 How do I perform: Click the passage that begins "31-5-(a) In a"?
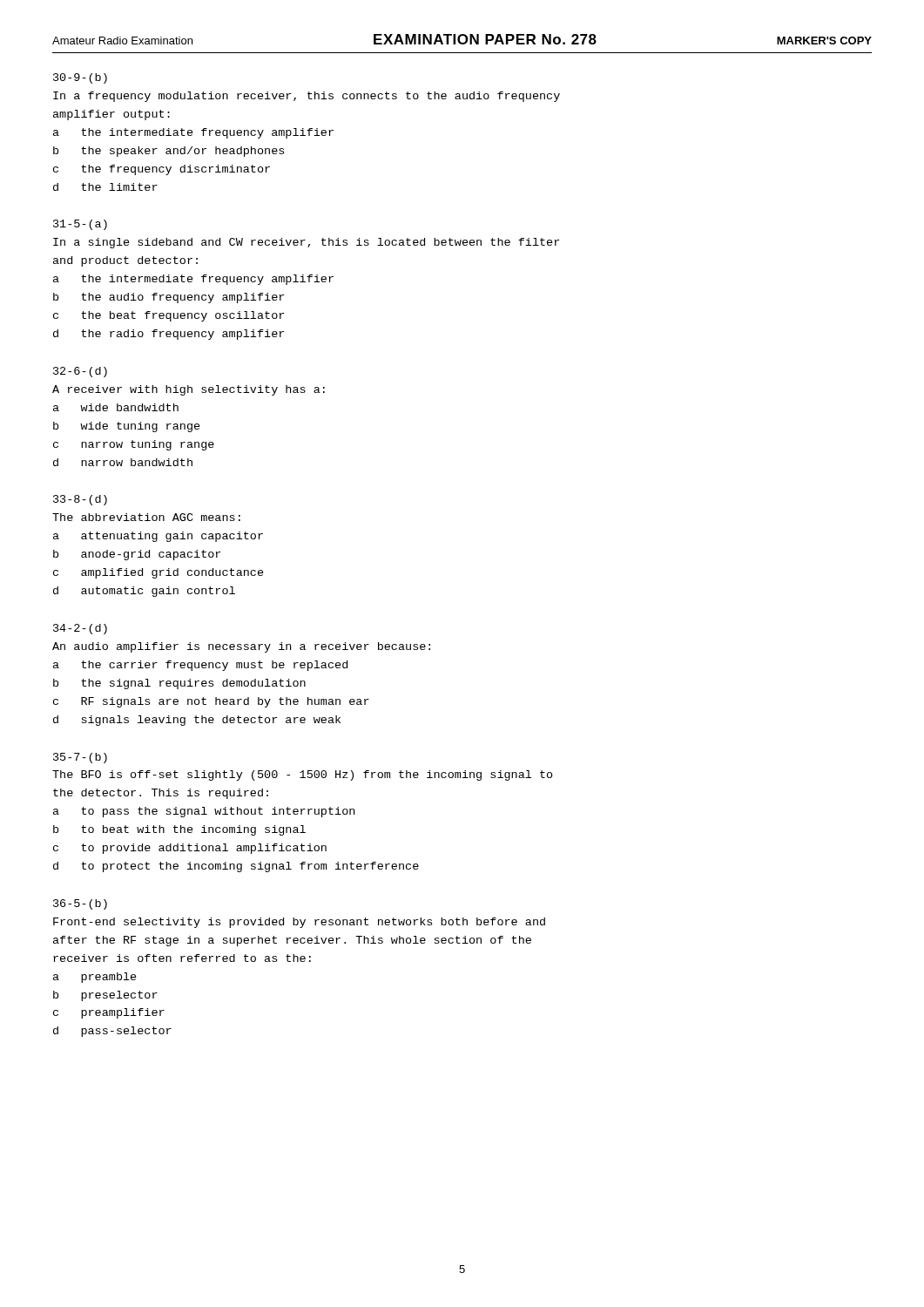(306, 280)
